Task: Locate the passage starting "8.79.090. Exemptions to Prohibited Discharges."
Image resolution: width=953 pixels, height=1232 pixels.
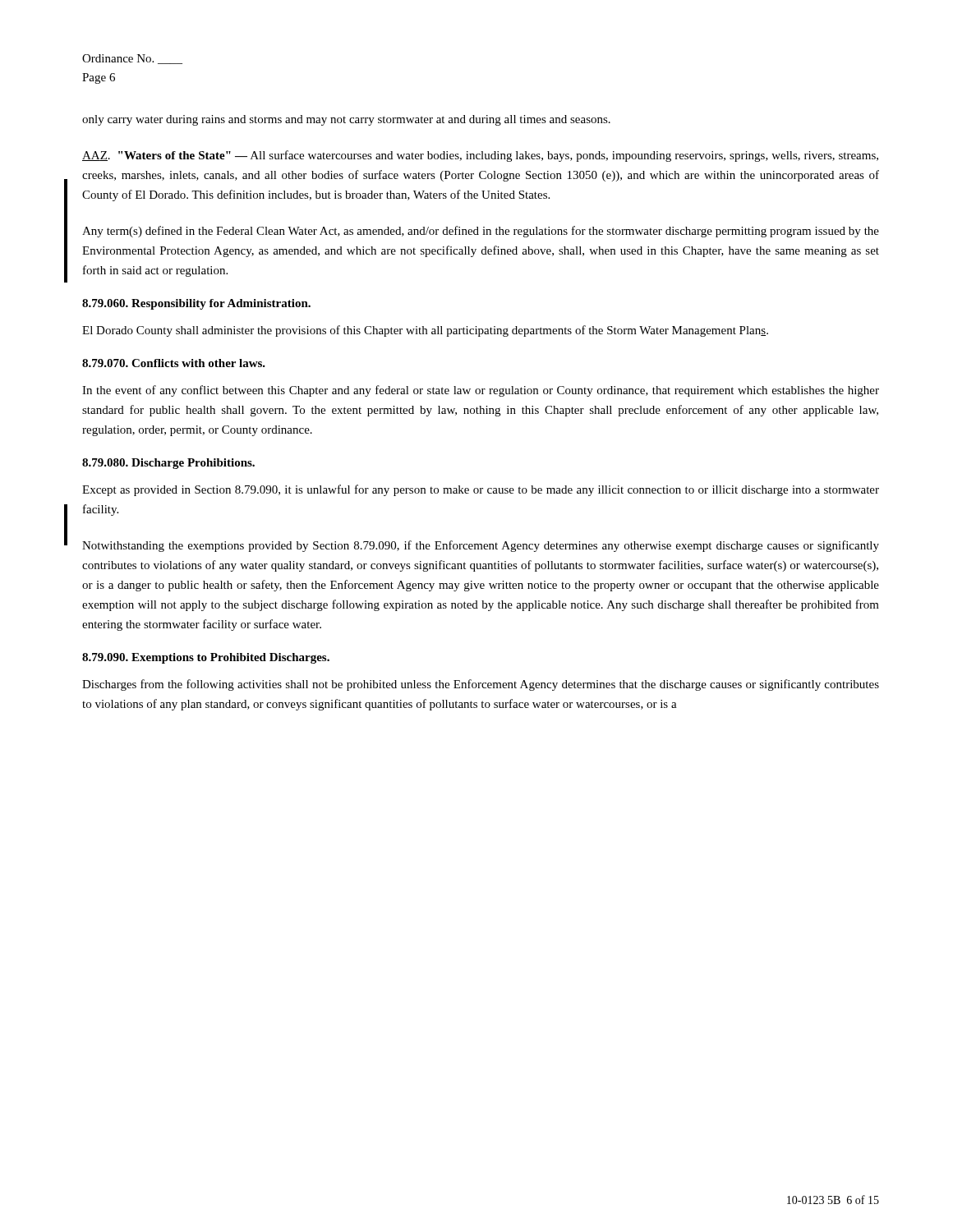Action: click(x=206, y=657)
